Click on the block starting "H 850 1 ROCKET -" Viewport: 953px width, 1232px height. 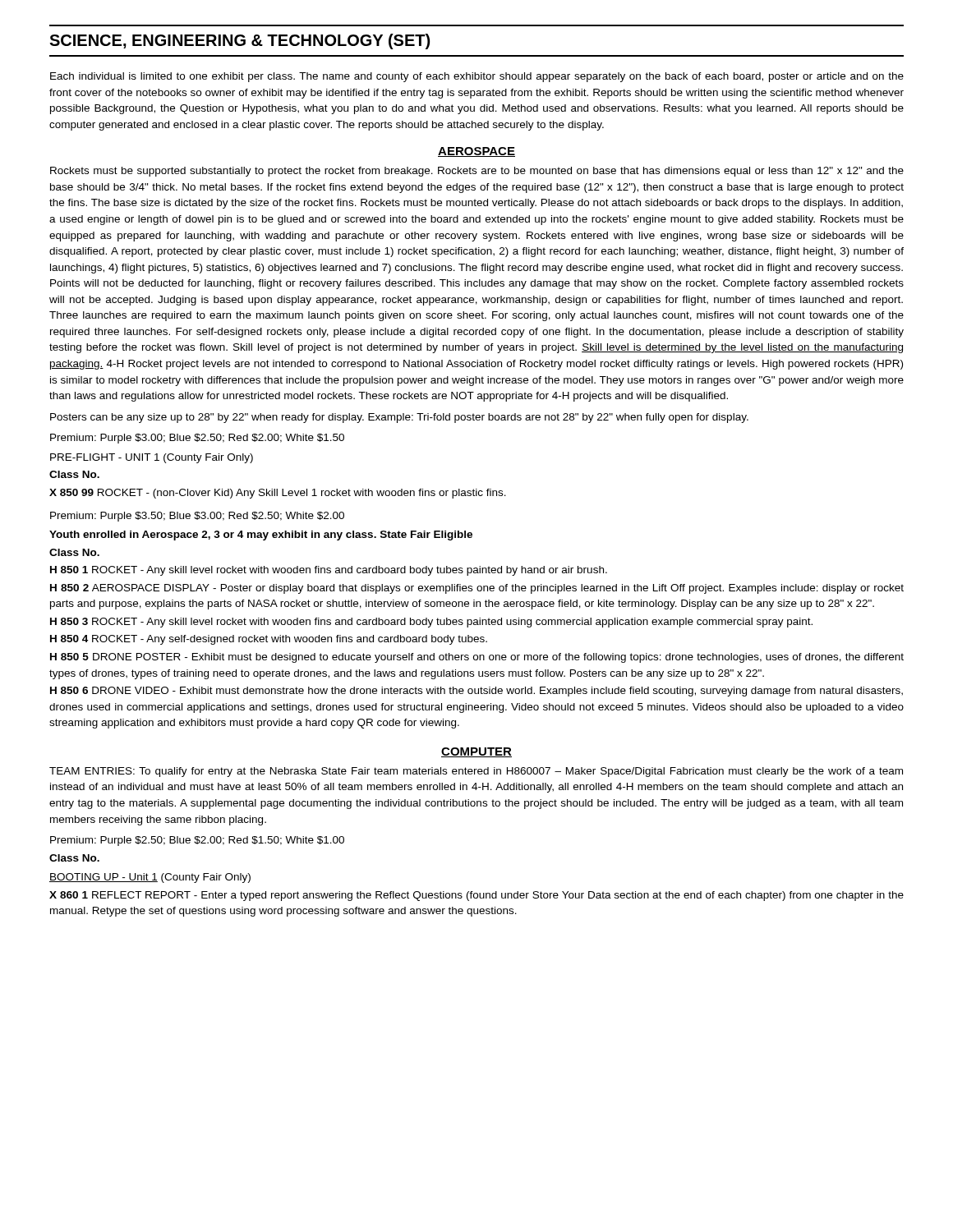[476, 570]
